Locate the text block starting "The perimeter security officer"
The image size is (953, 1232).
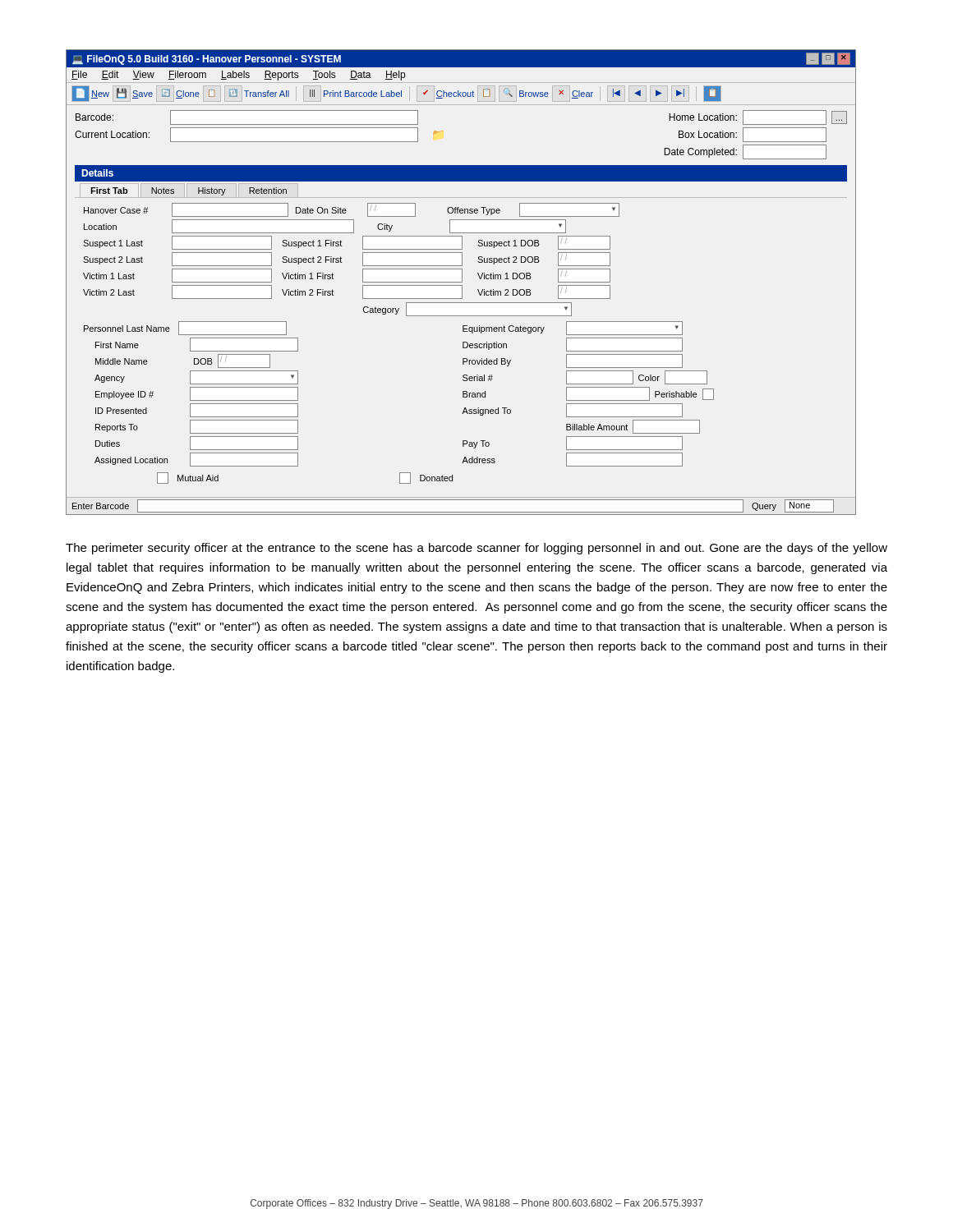(476, 607)
